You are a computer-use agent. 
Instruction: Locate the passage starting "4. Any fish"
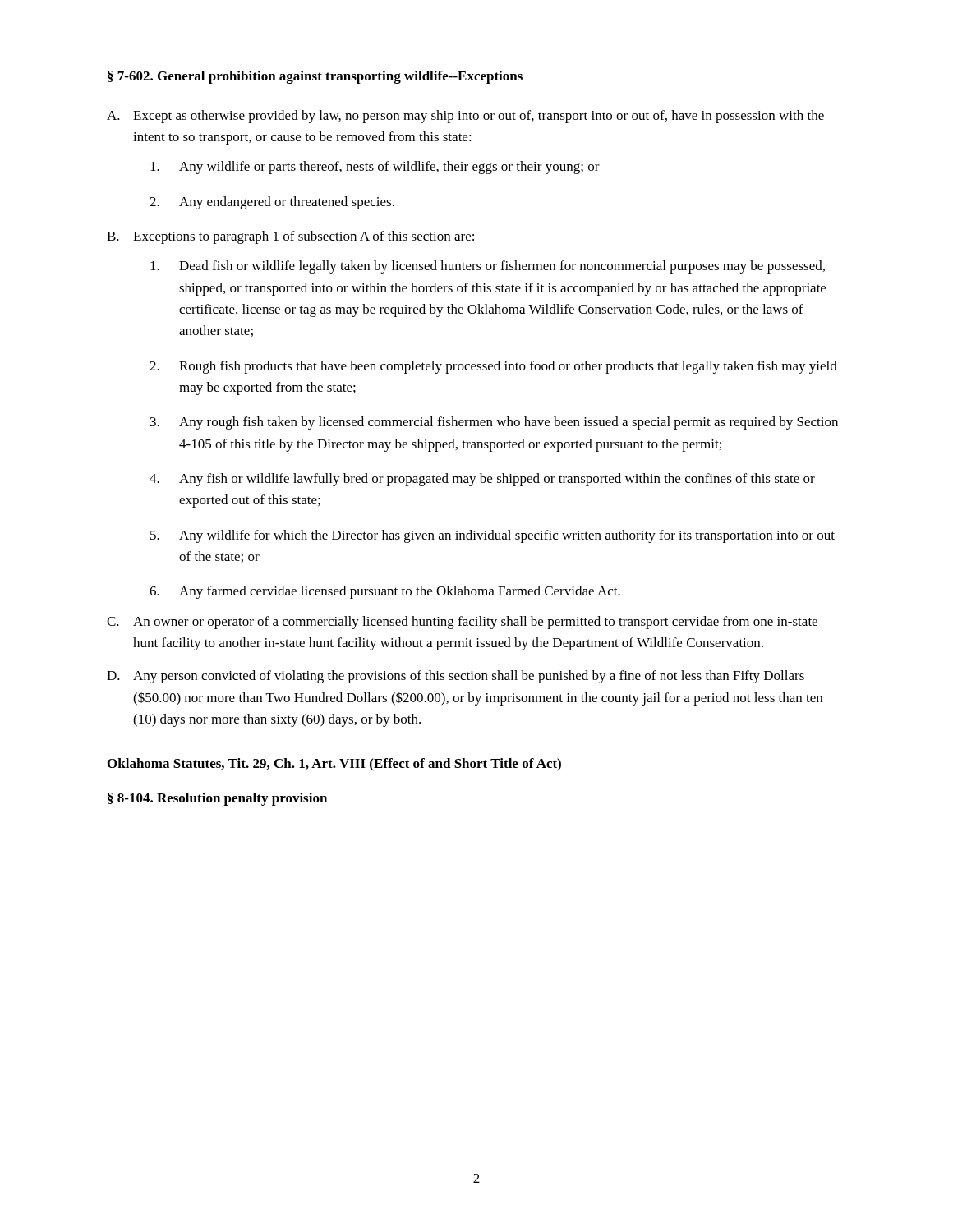pyautogui.click(x=498, y=490)
